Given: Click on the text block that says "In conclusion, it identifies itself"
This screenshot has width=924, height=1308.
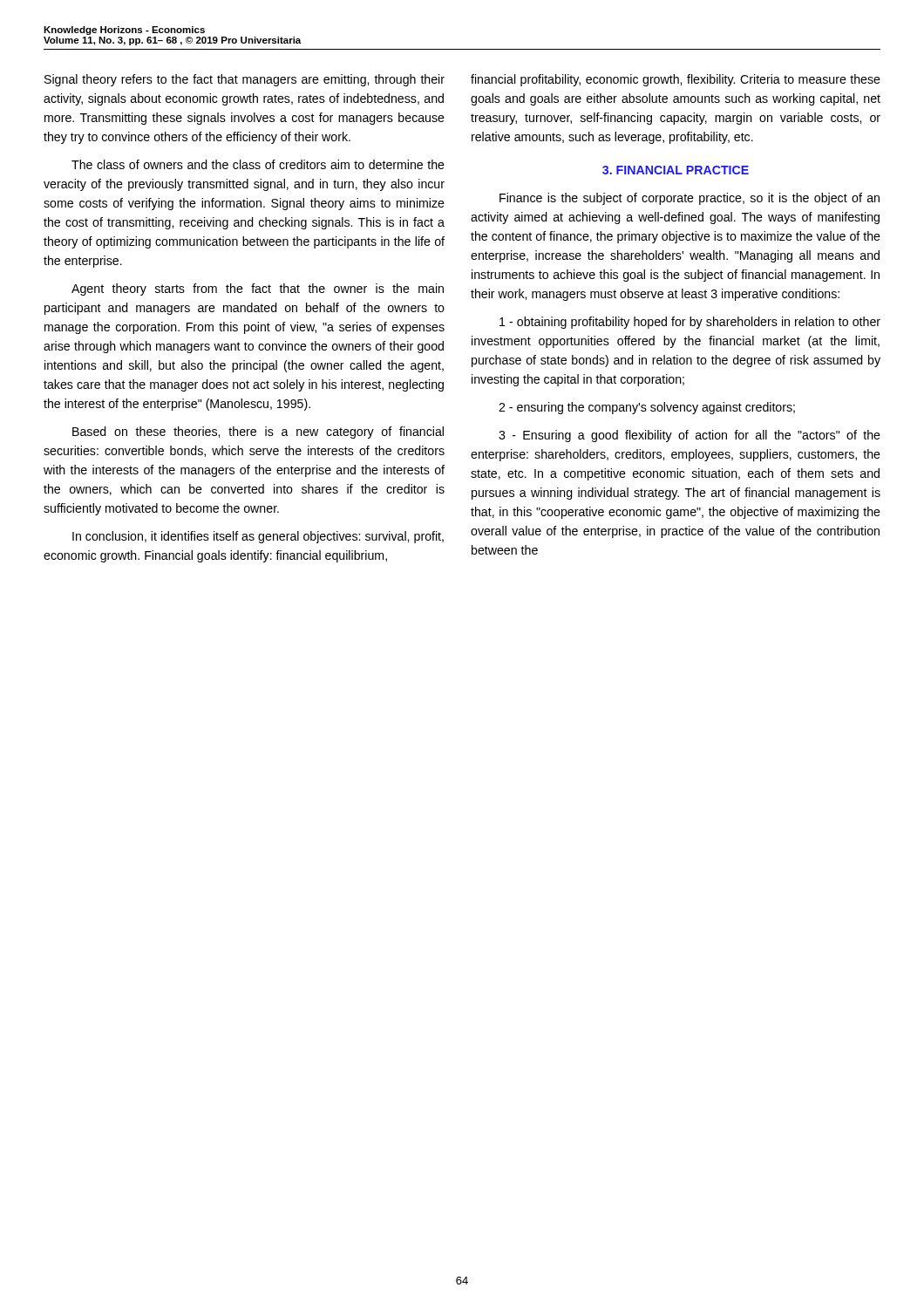Looking at the screenshot, I should 244,546.
